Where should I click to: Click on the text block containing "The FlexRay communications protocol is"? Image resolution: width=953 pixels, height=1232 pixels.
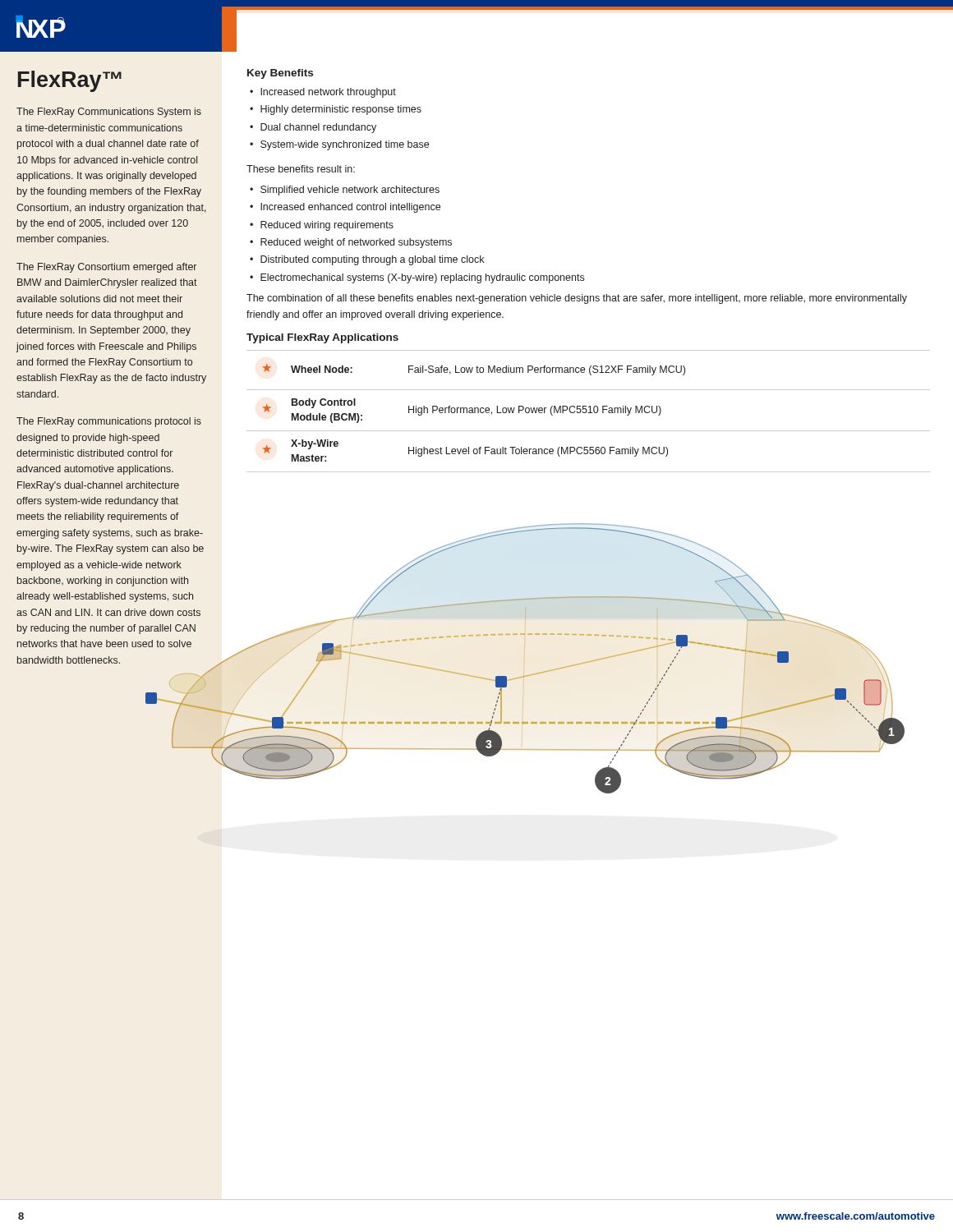tap(110, 541)
